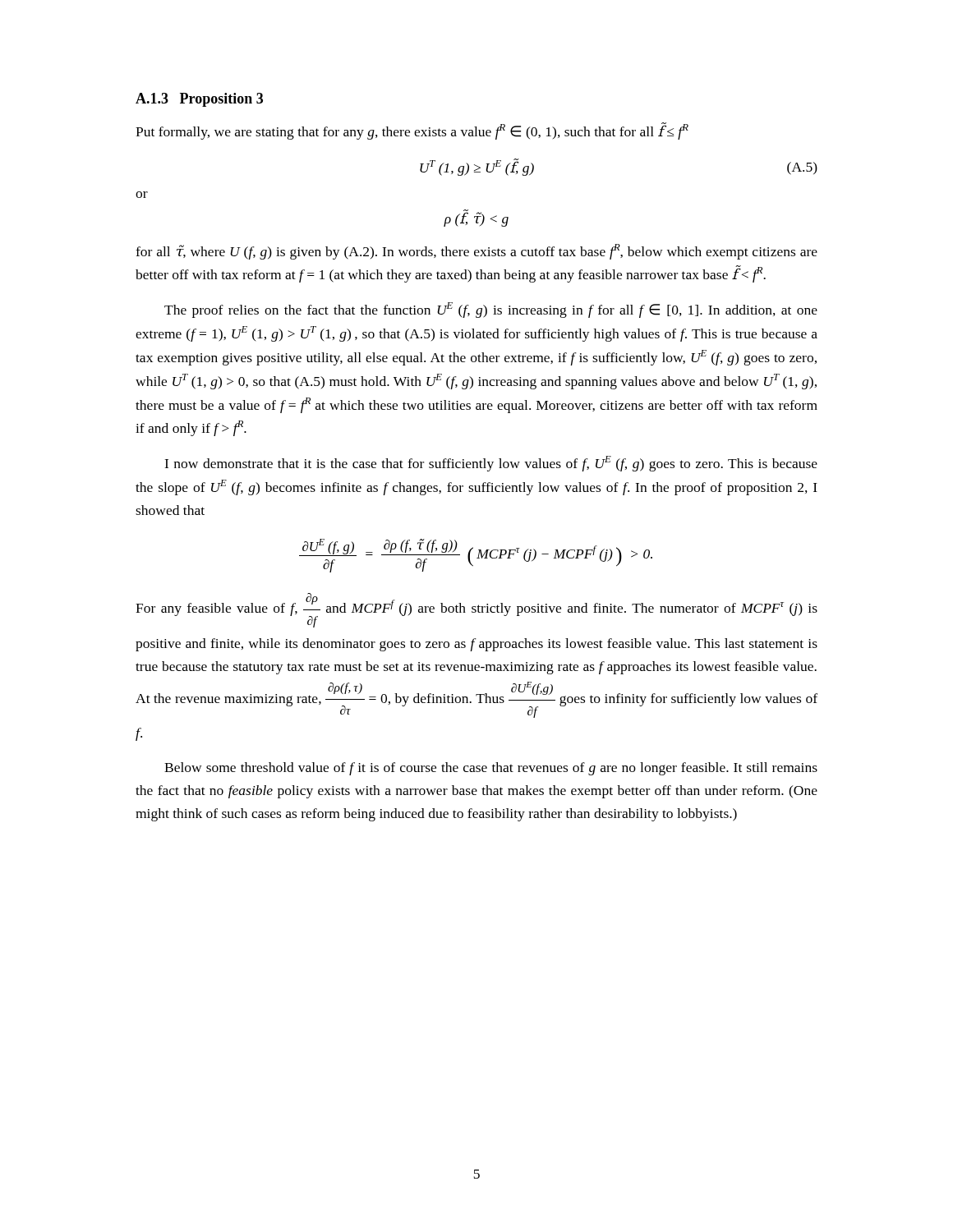Select the passage starting "For any feasible value"
The height and width of the screenshot is (1232, 953).
click(476, 665)
